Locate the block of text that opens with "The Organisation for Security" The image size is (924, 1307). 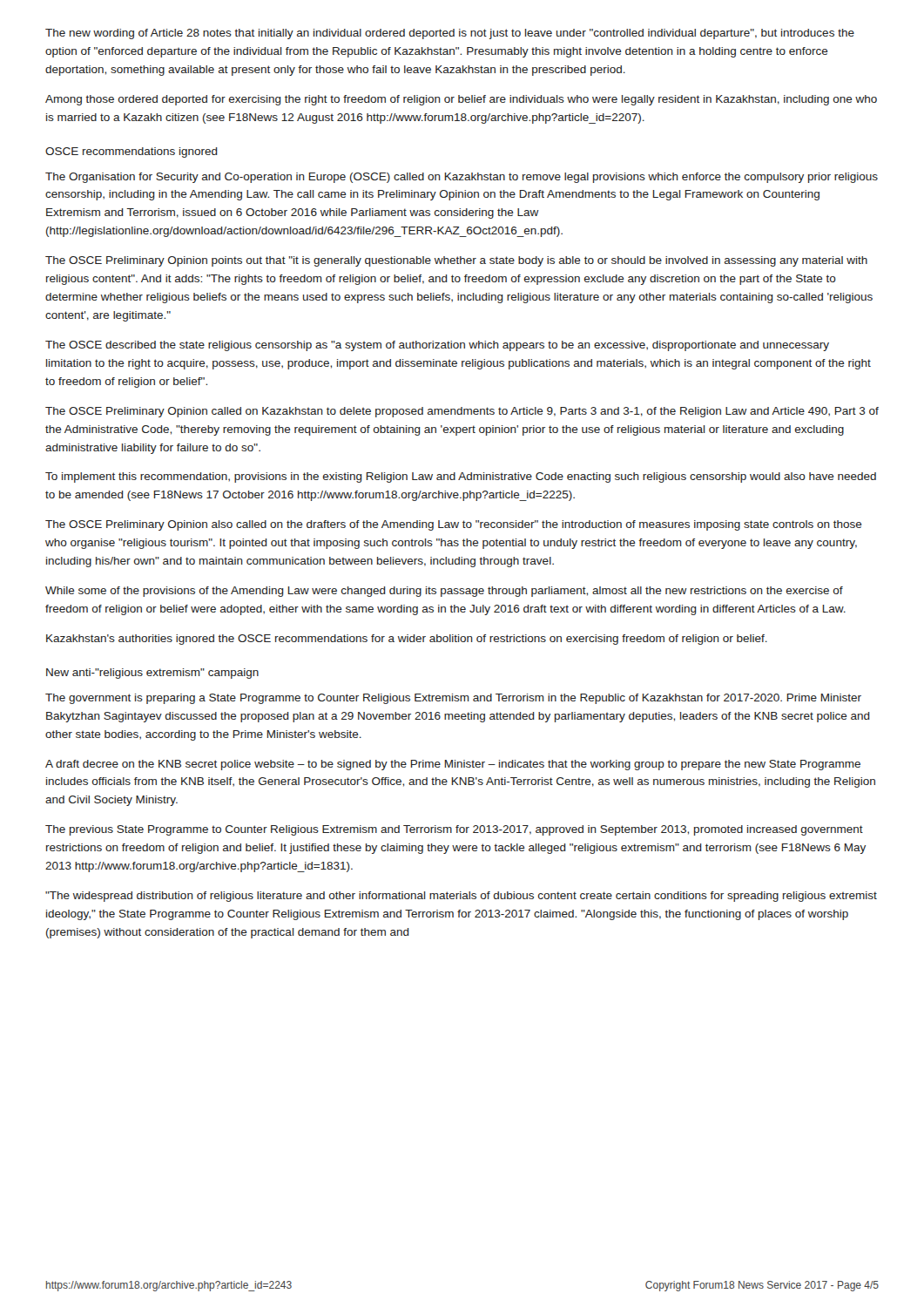(462, 203)
